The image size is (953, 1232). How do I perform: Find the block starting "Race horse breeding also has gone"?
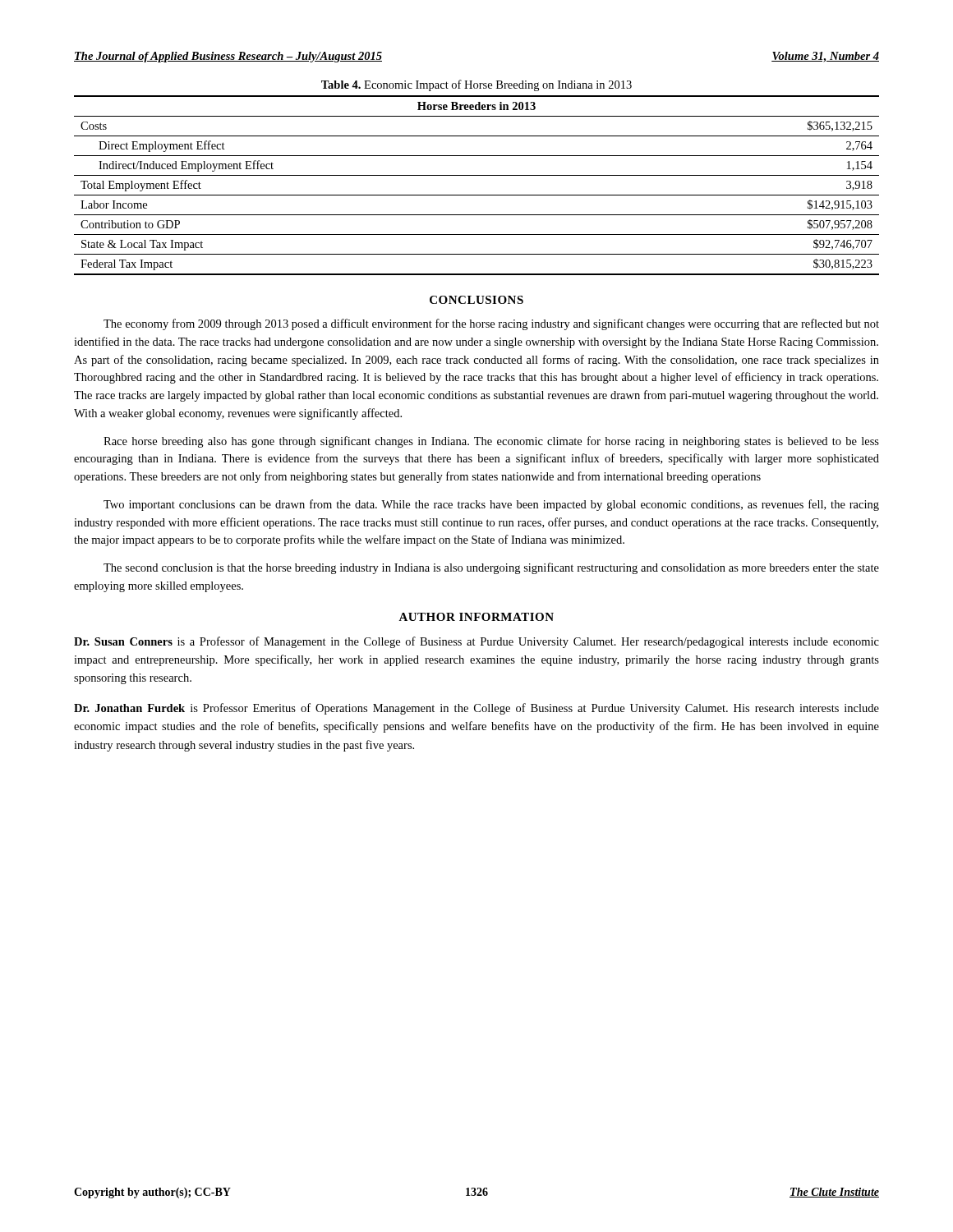point(476,458)
